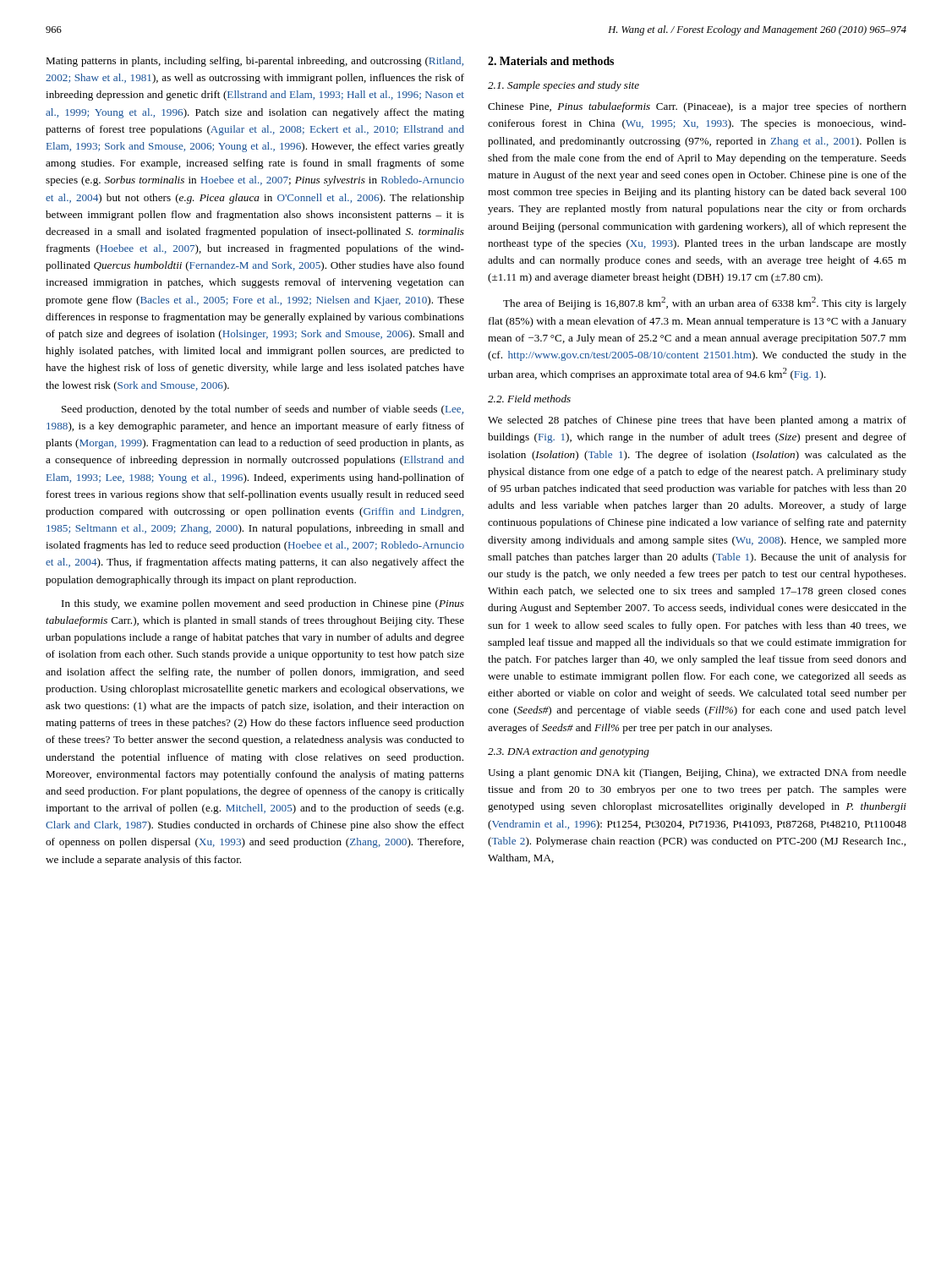
Task: Find the section header containing "2. Materials and methods"
Action: click(x=551, y=61)
